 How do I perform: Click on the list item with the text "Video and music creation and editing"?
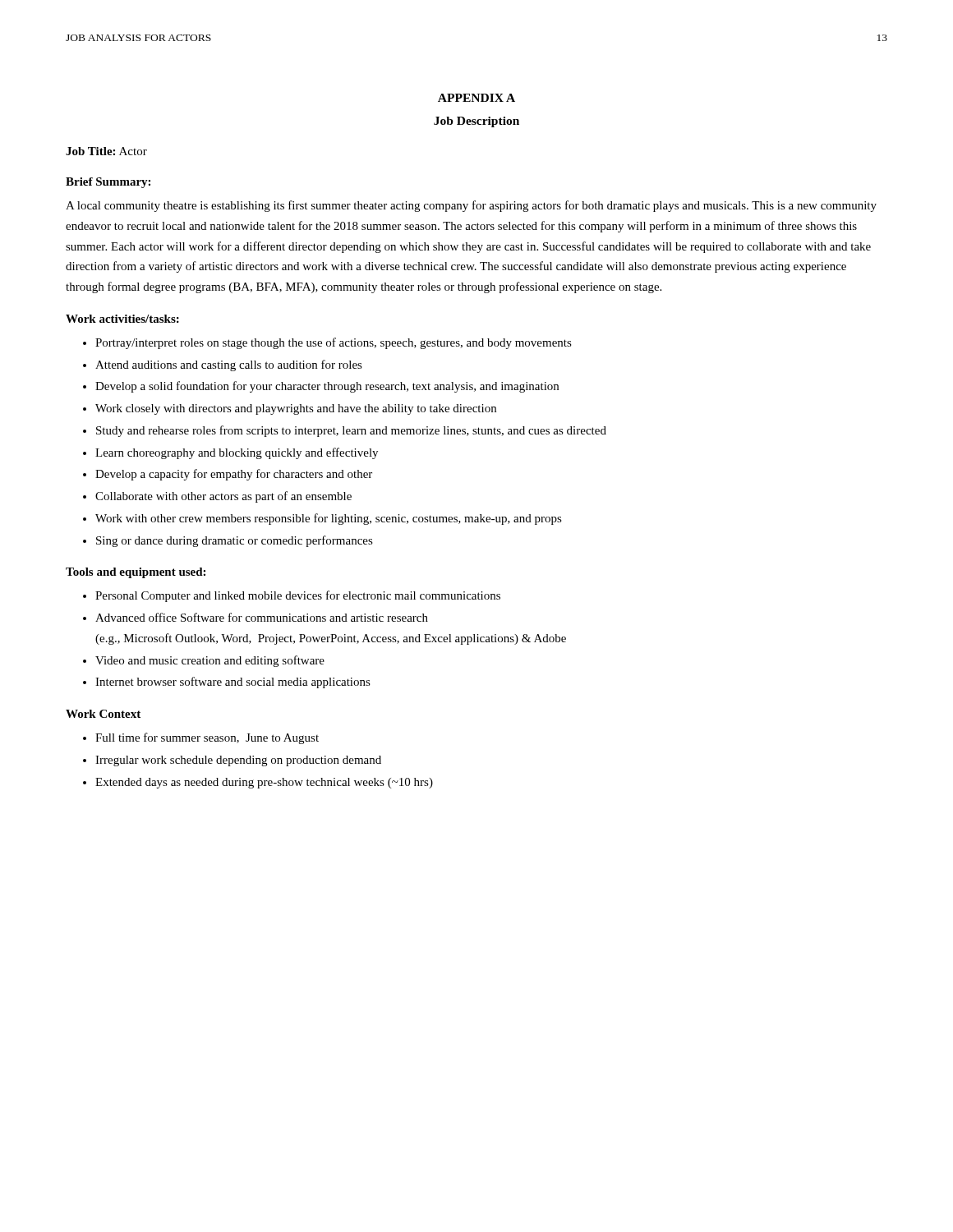click(x=210, y=660)
